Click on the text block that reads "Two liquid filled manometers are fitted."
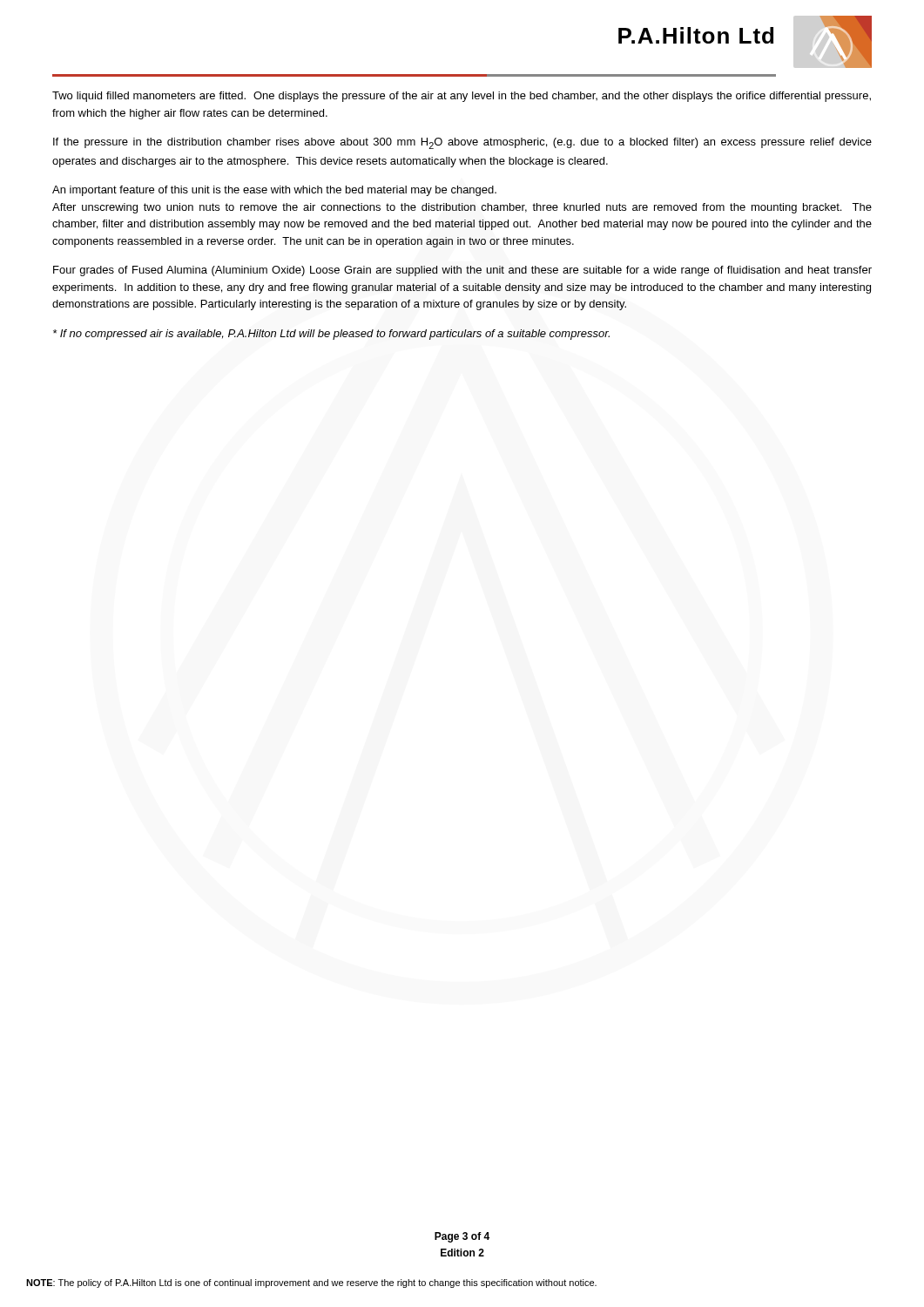Image resolution: width=924 pixels, height=1307 pixels. click(462, 104)
